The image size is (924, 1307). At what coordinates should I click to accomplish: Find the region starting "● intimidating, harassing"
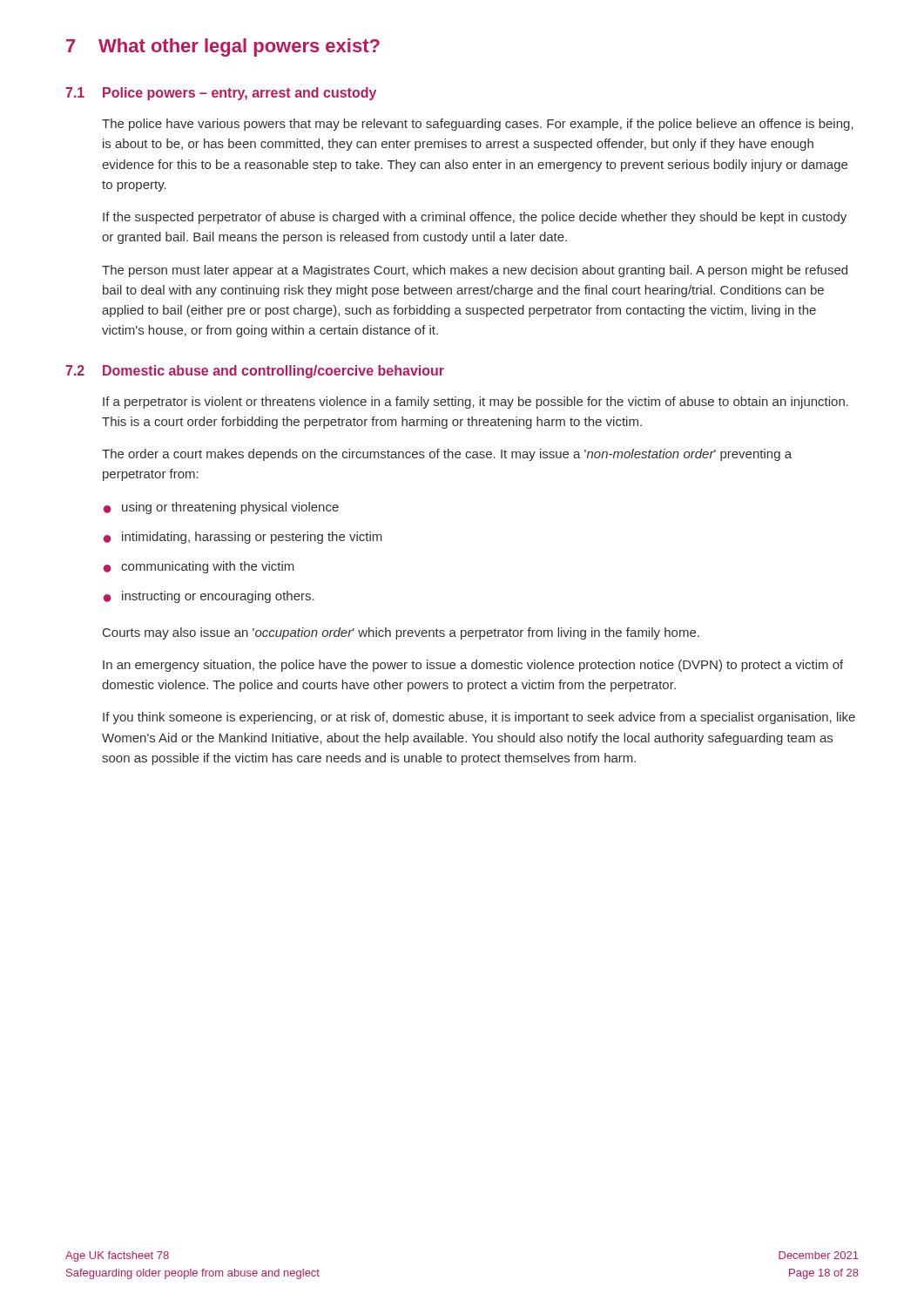click(242, 537)
